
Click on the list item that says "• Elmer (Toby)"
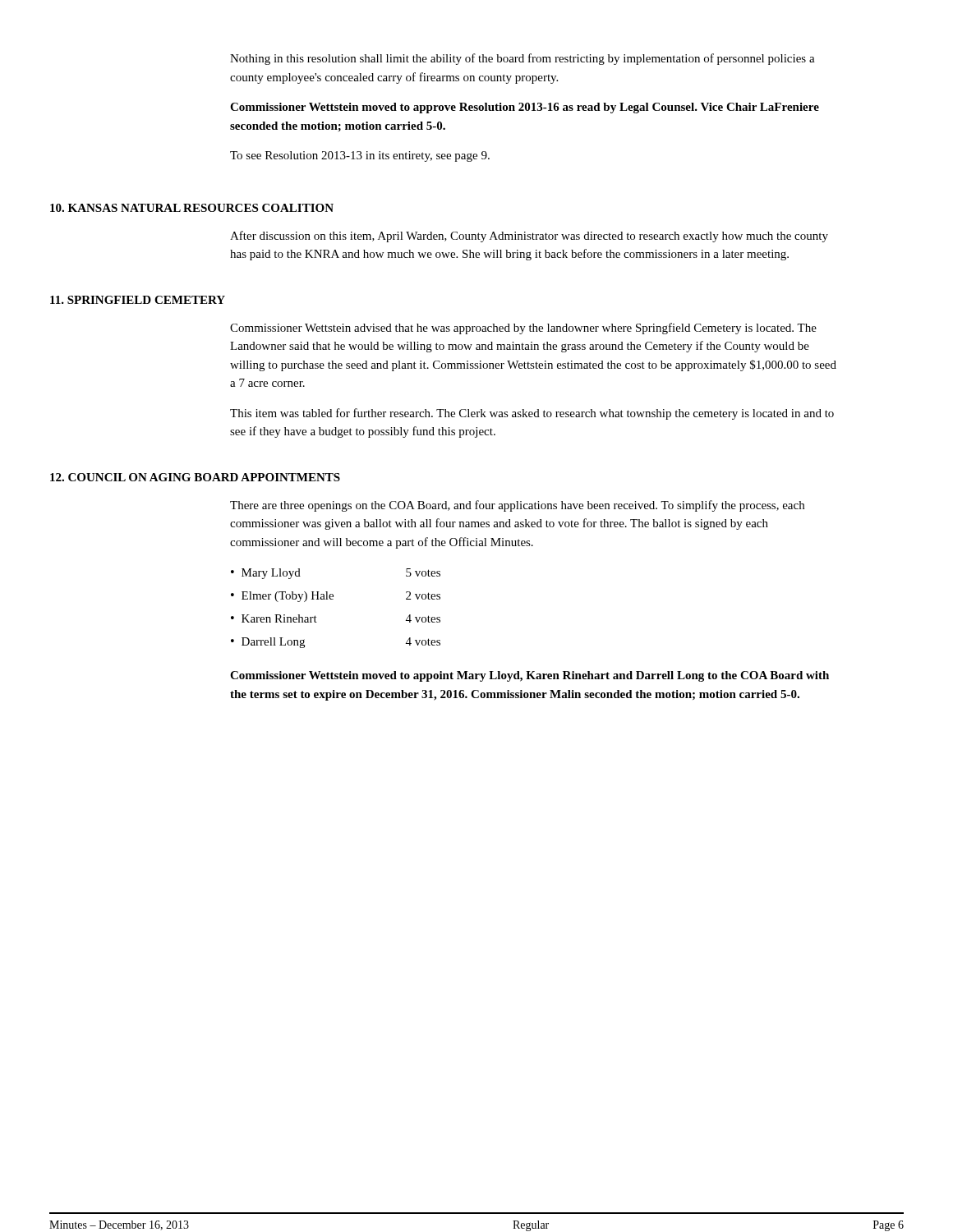click(335, 595)
